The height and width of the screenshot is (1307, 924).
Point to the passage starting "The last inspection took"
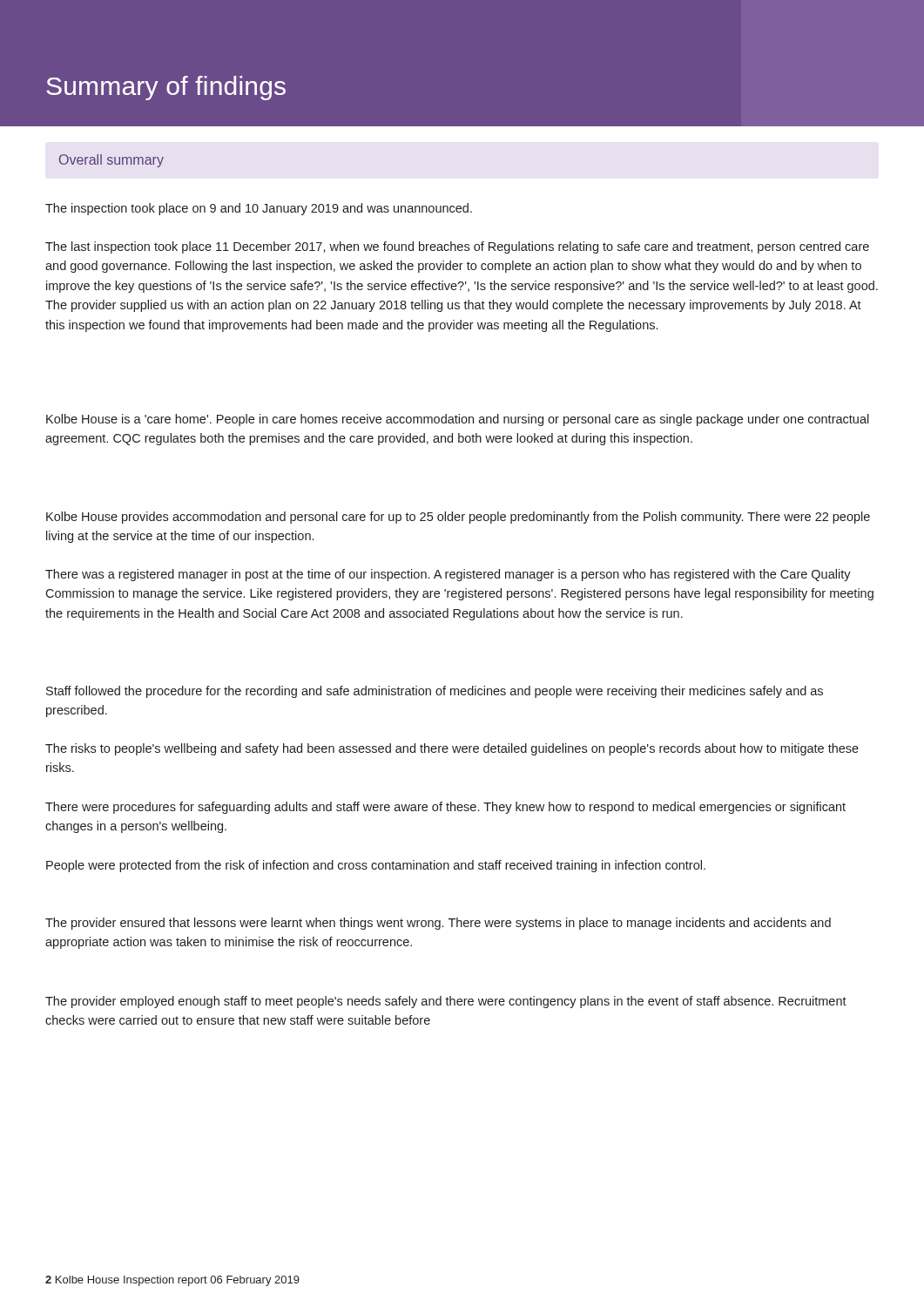[462, 286]
